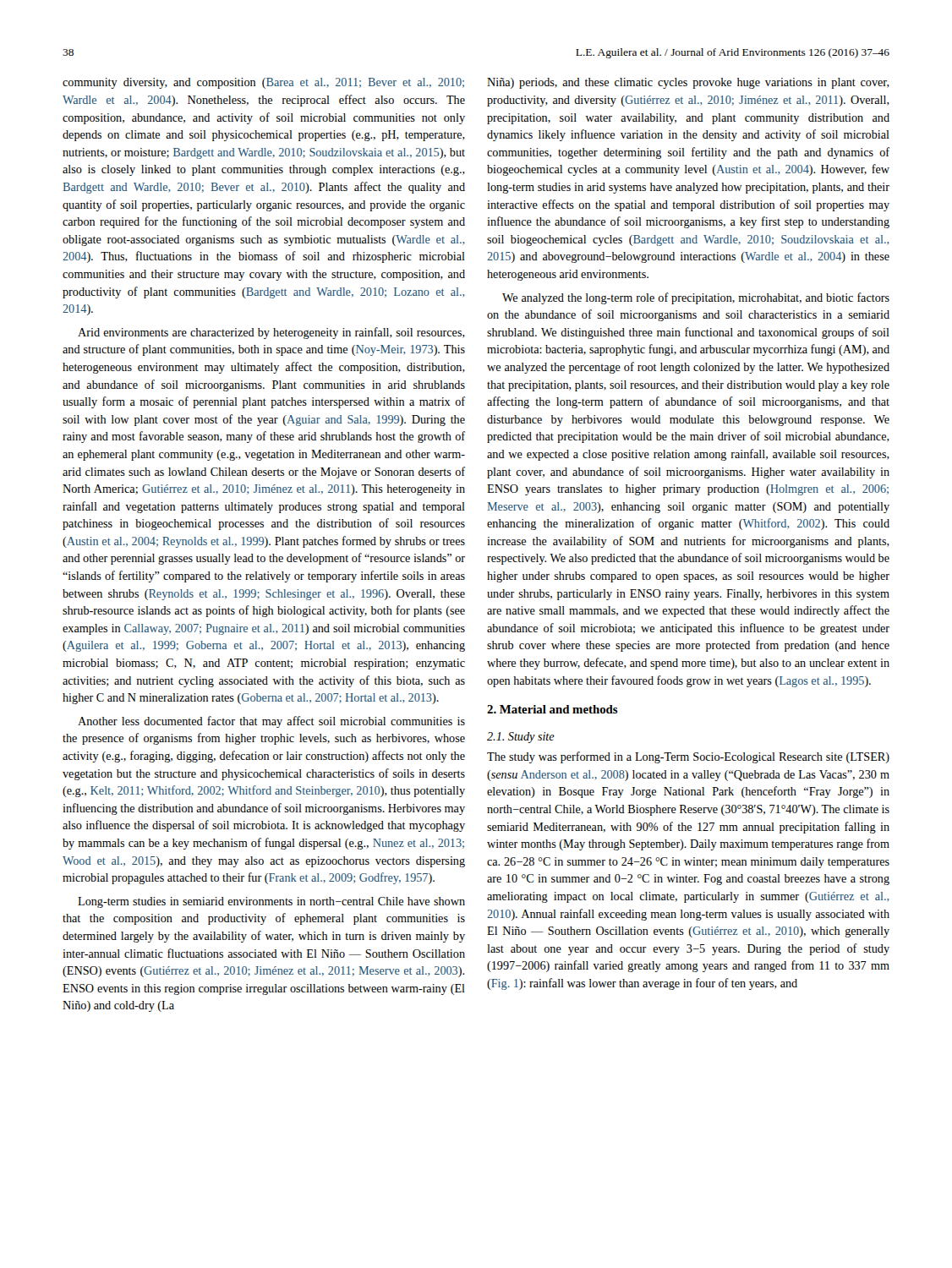Click on the section header that reads "2.1. Study site"
The image size is (952, 1268).
521,738
